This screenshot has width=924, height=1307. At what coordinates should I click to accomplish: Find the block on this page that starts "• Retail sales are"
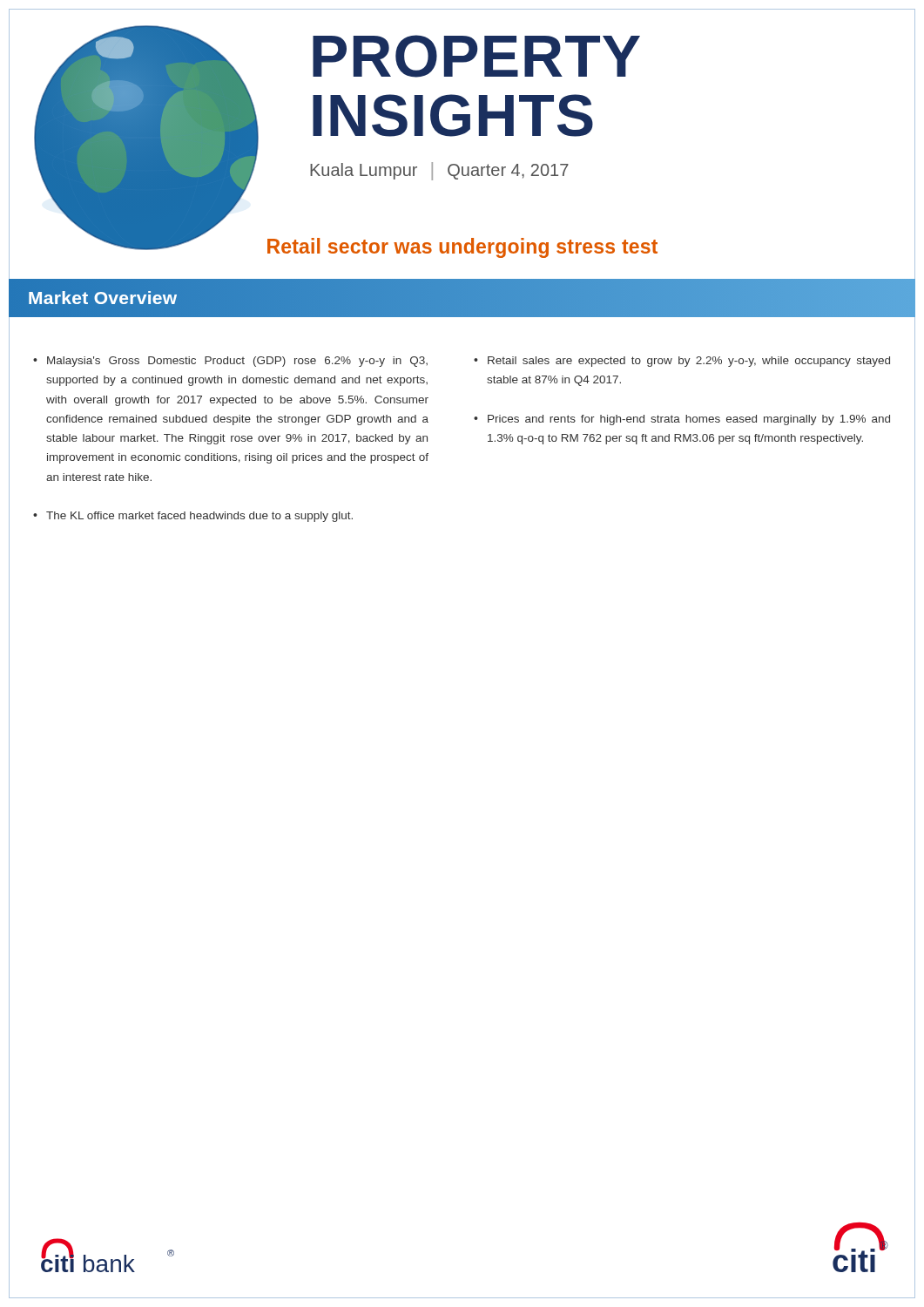[x=682, y=371]
